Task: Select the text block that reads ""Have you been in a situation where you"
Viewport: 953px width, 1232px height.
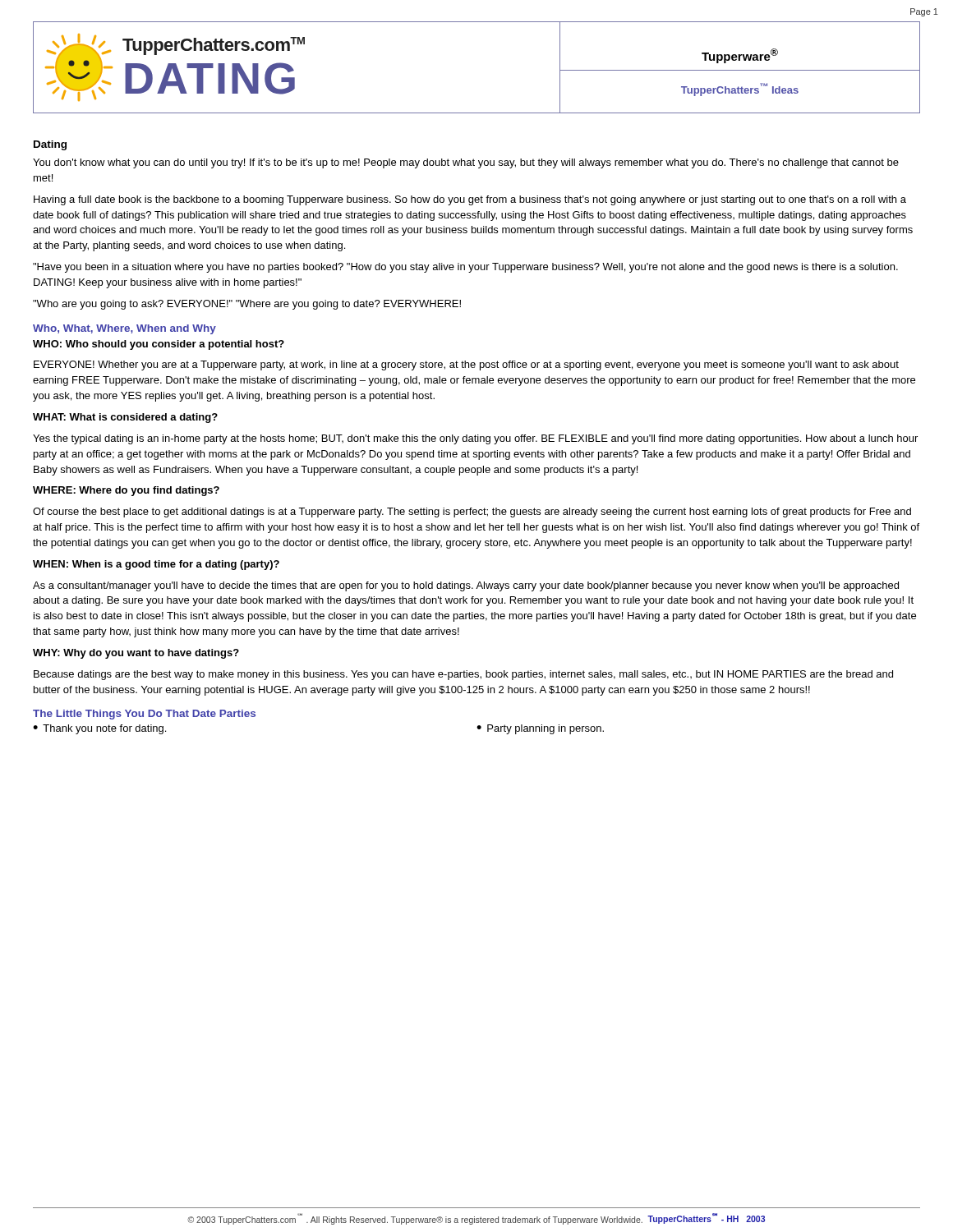Action: [476, 275]
